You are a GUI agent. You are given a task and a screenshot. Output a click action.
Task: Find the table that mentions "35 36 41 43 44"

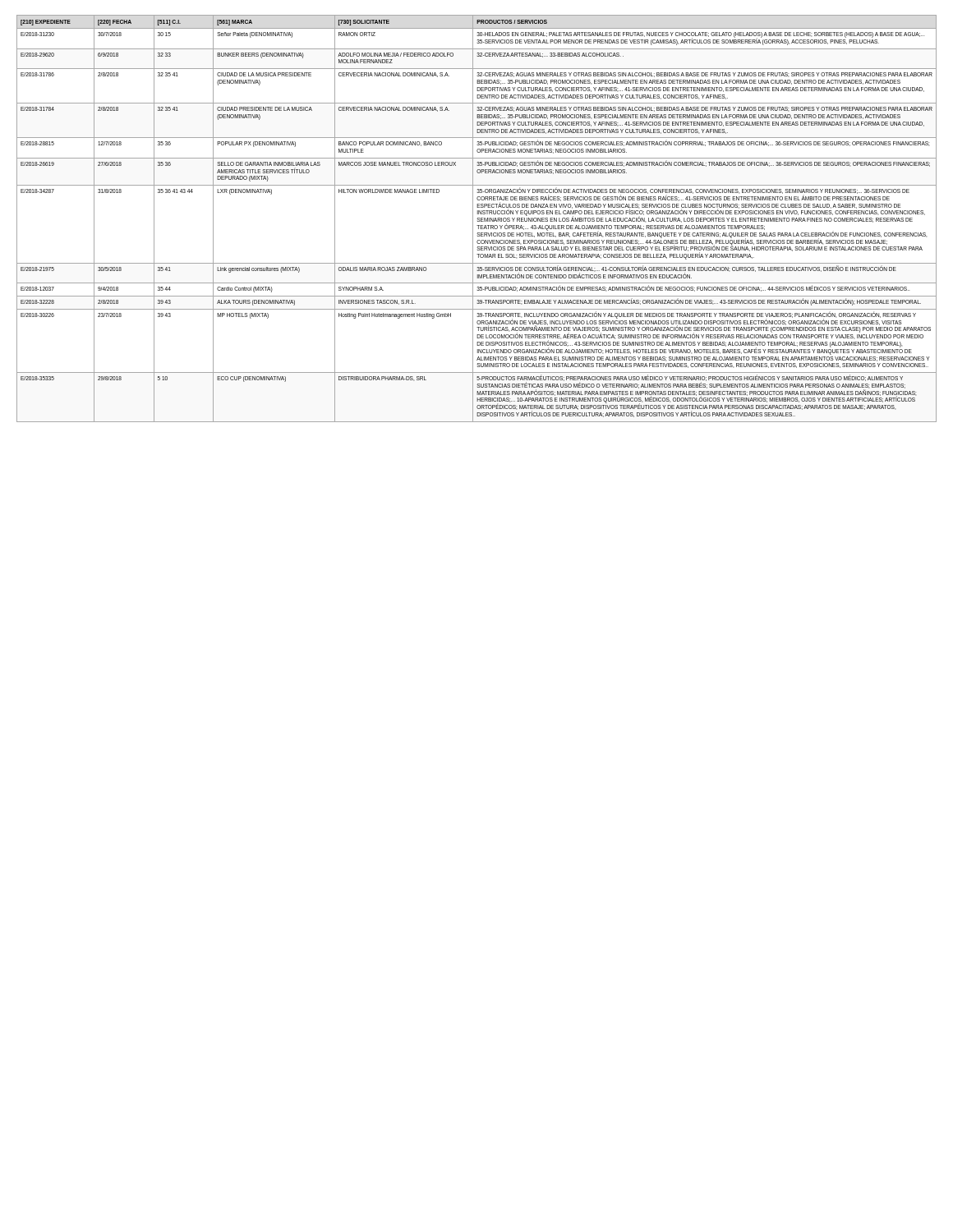(476, 218)
